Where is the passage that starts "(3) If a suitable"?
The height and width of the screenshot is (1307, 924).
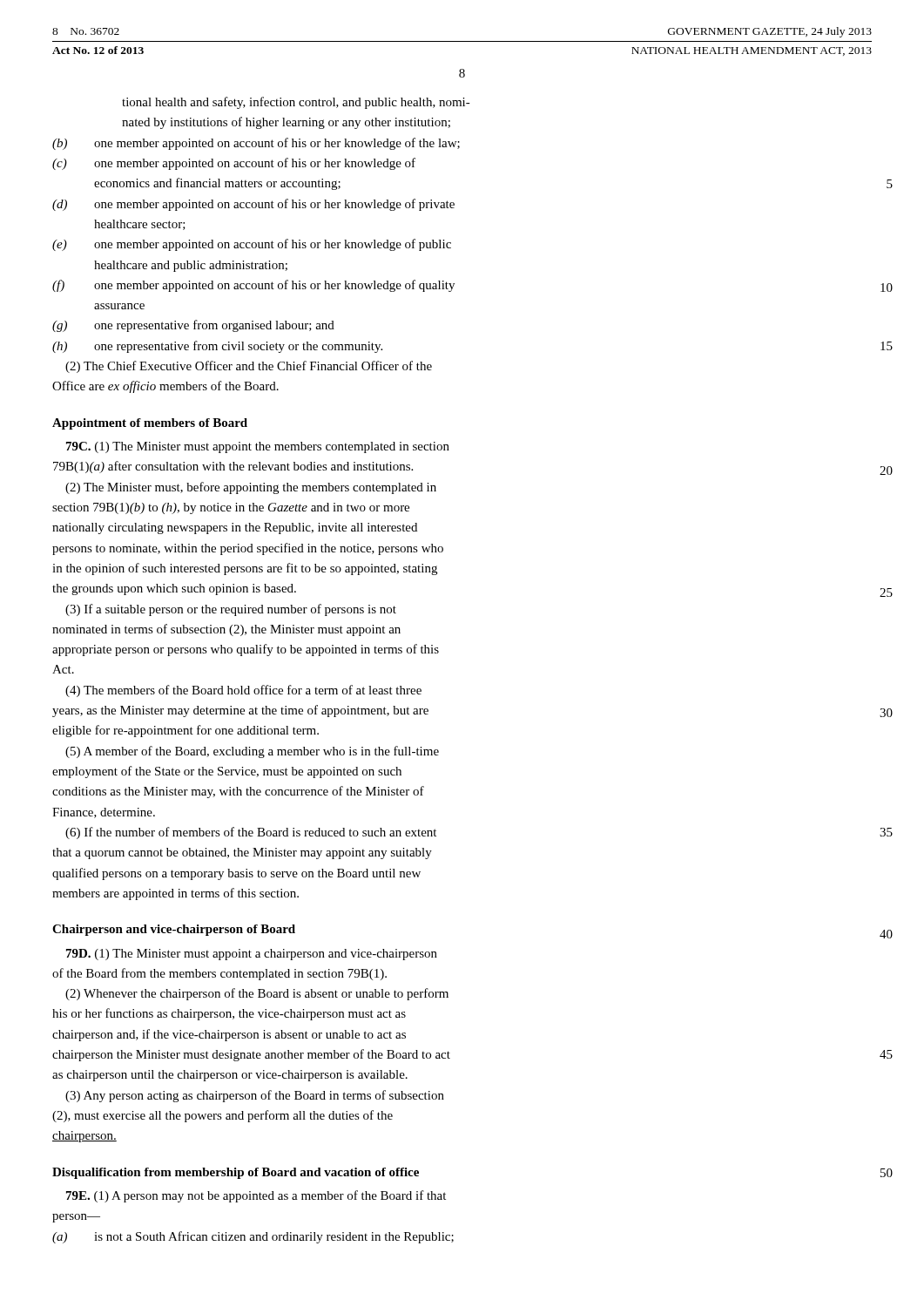pos(246,639)
